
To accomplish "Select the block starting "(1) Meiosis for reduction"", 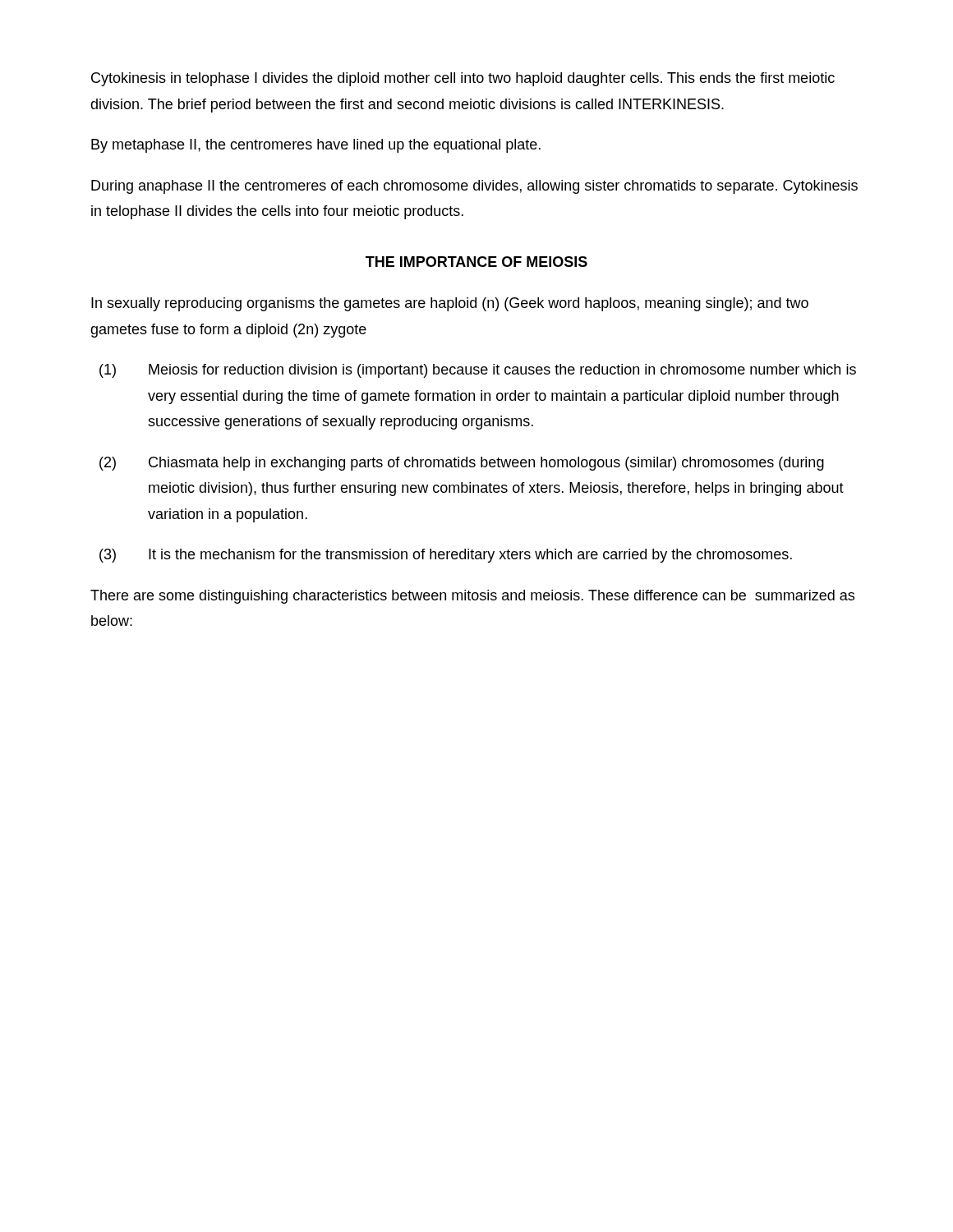I will 476,396.
